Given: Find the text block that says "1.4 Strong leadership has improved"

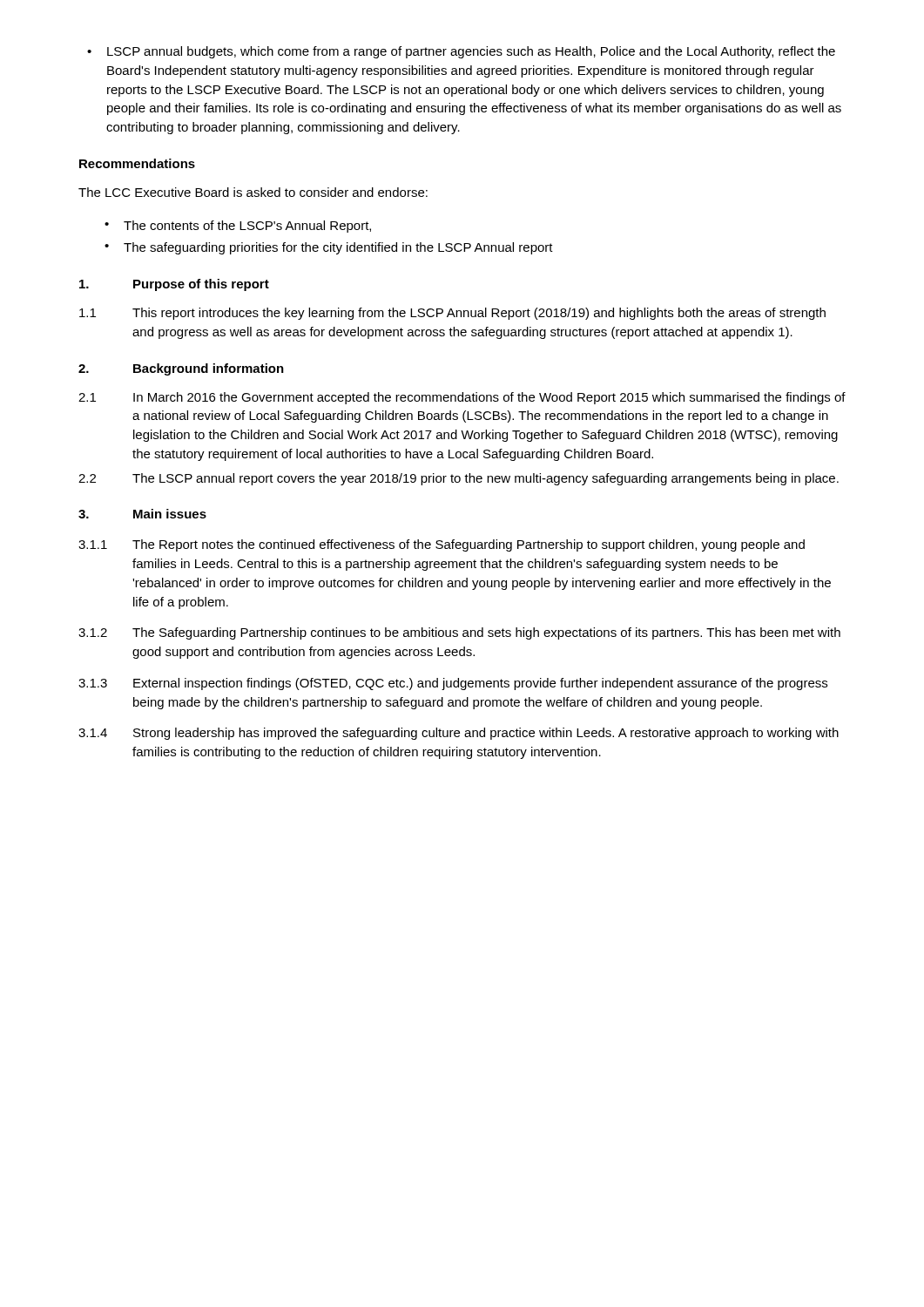Looking at the screenshot, I should coord(462,742).
